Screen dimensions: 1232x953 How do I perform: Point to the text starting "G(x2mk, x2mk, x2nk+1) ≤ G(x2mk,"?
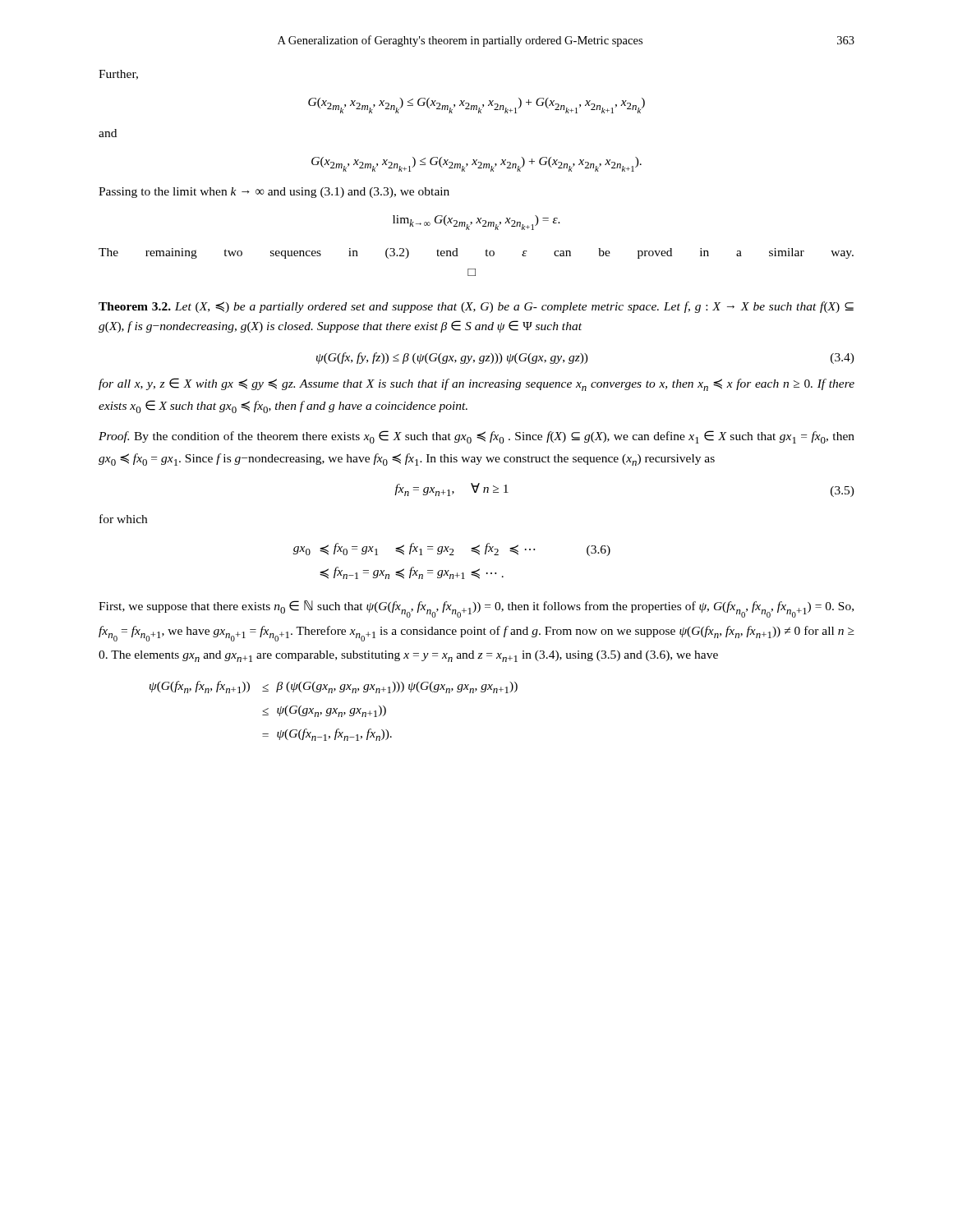pos(476,163)
